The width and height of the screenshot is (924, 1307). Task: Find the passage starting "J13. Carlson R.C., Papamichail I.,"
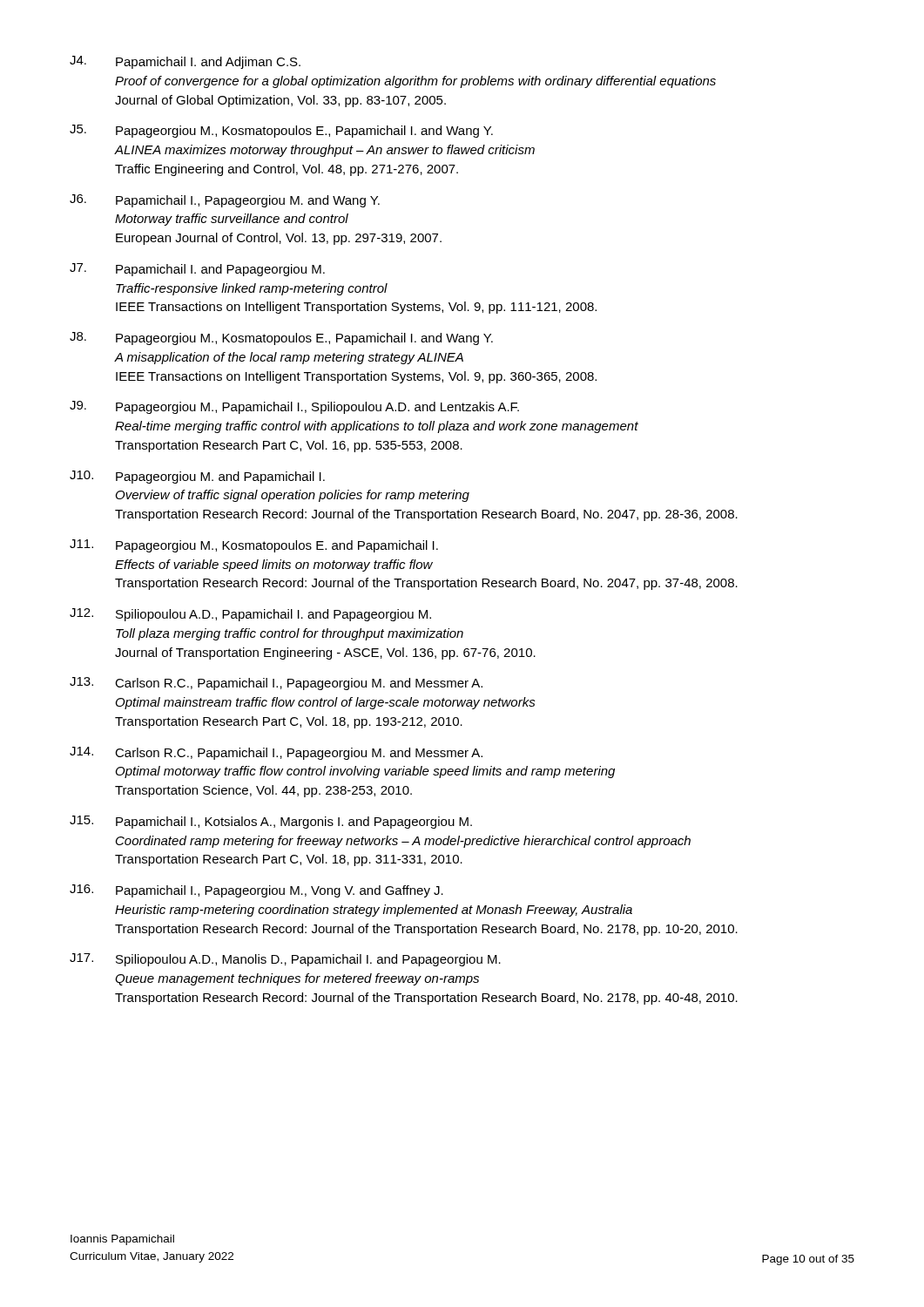(462, 702)
